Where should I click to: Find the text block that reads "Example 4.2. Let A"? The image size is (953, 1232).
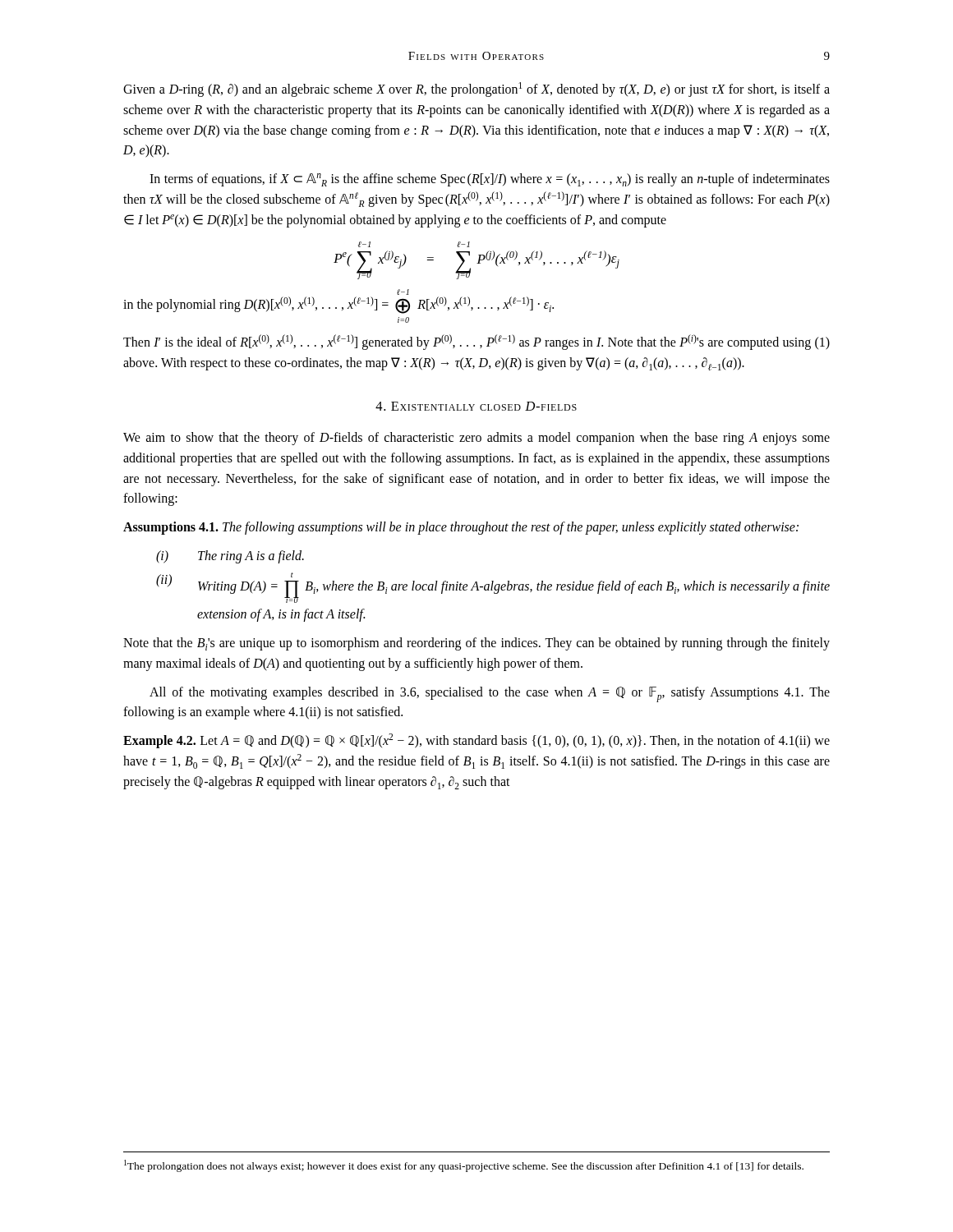(x=476, y=762)
